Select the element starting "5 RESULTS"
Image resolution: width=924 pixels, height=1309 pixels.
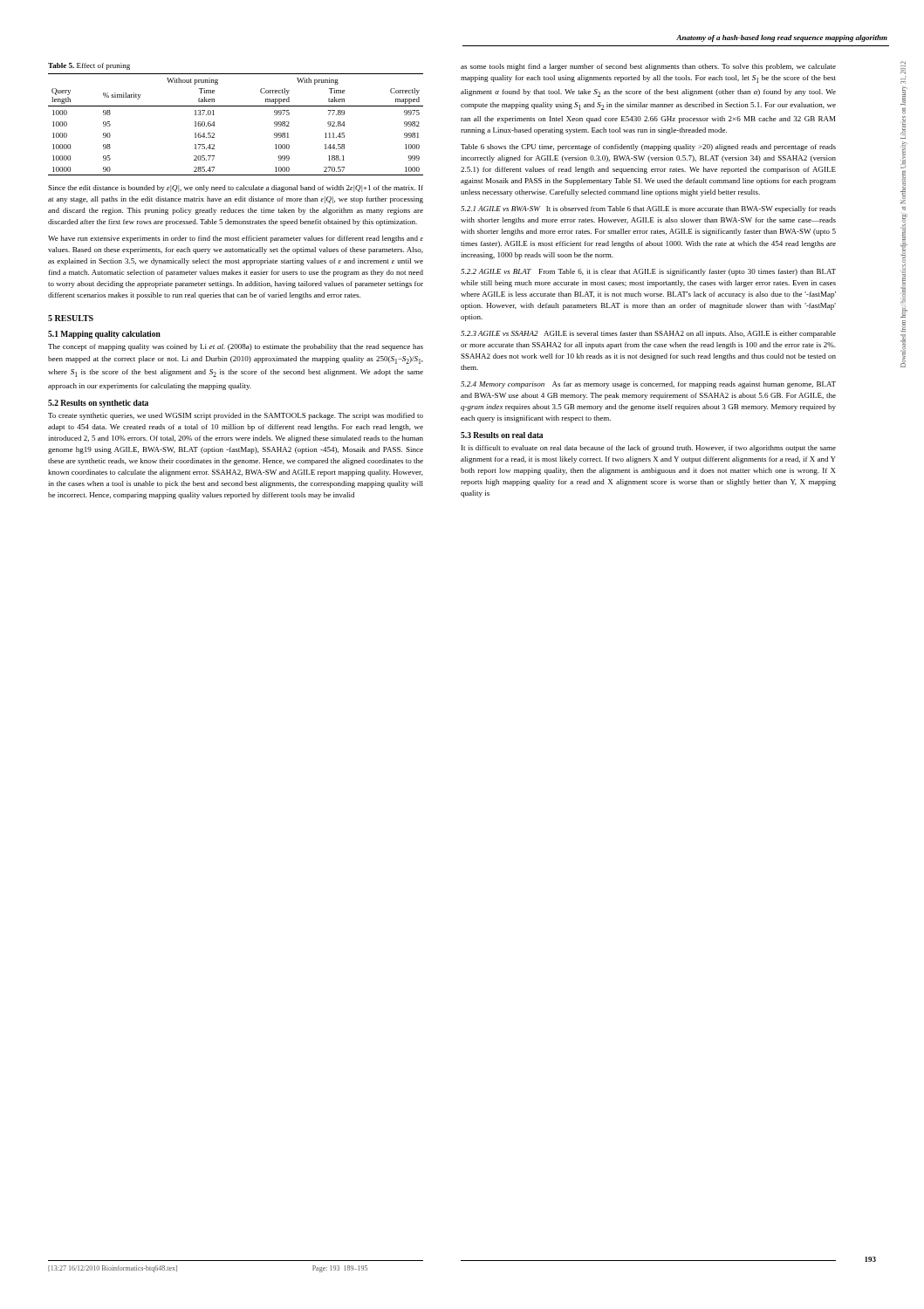(x=71, y=318)
